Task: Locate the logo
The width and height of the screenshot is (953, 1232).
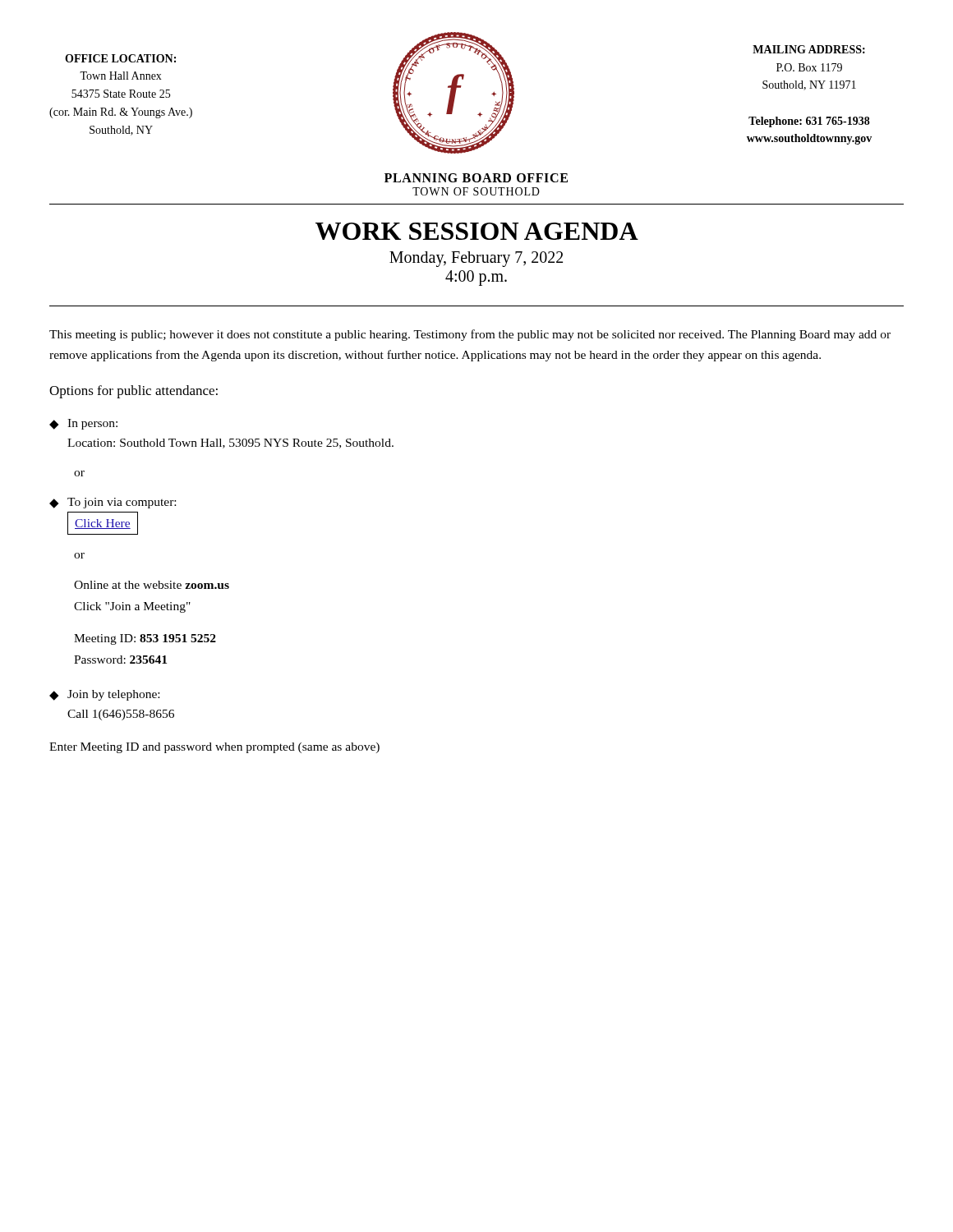Action: [454, 94]
